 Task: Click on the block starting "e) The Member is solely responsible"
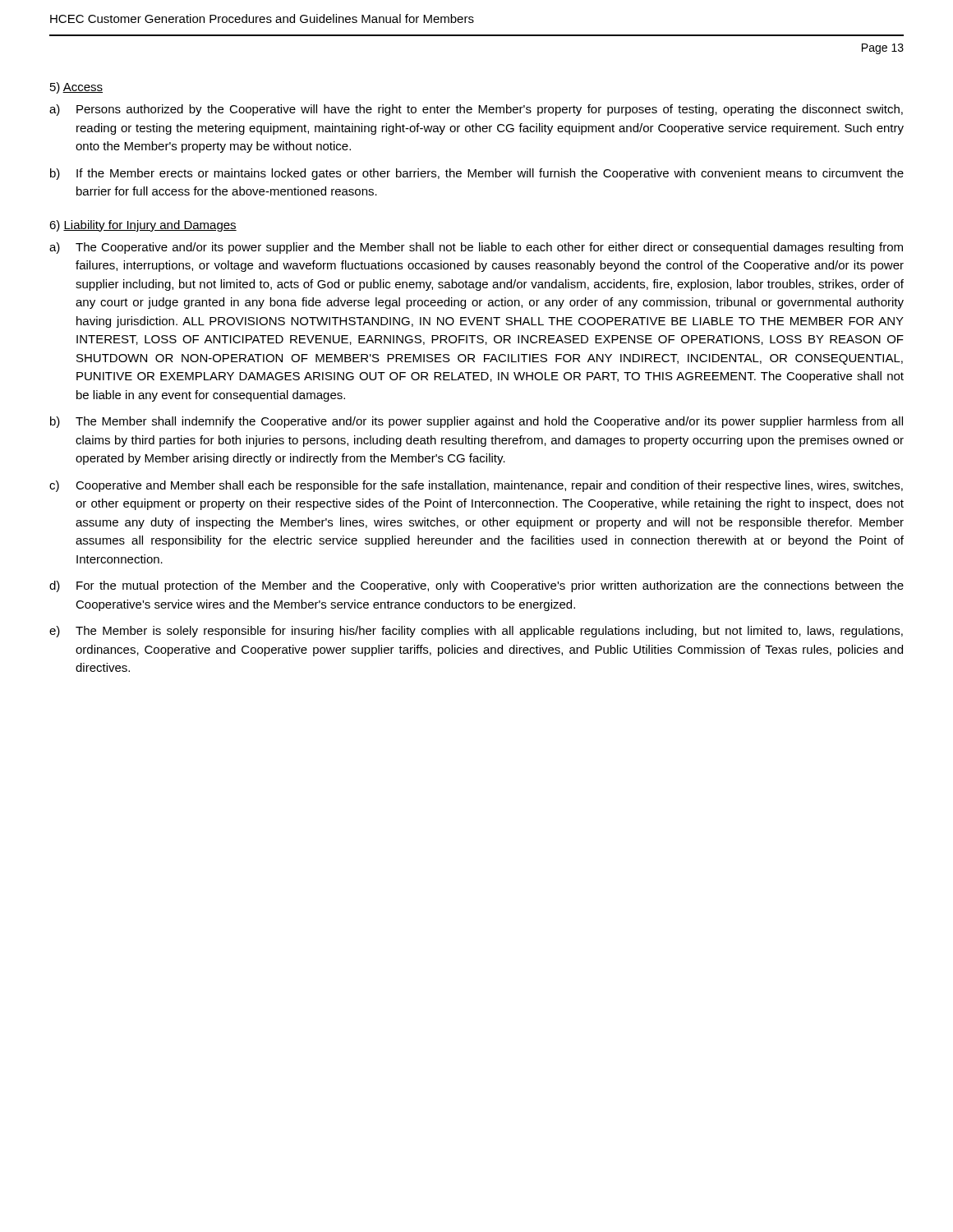[x=476, y=650]
